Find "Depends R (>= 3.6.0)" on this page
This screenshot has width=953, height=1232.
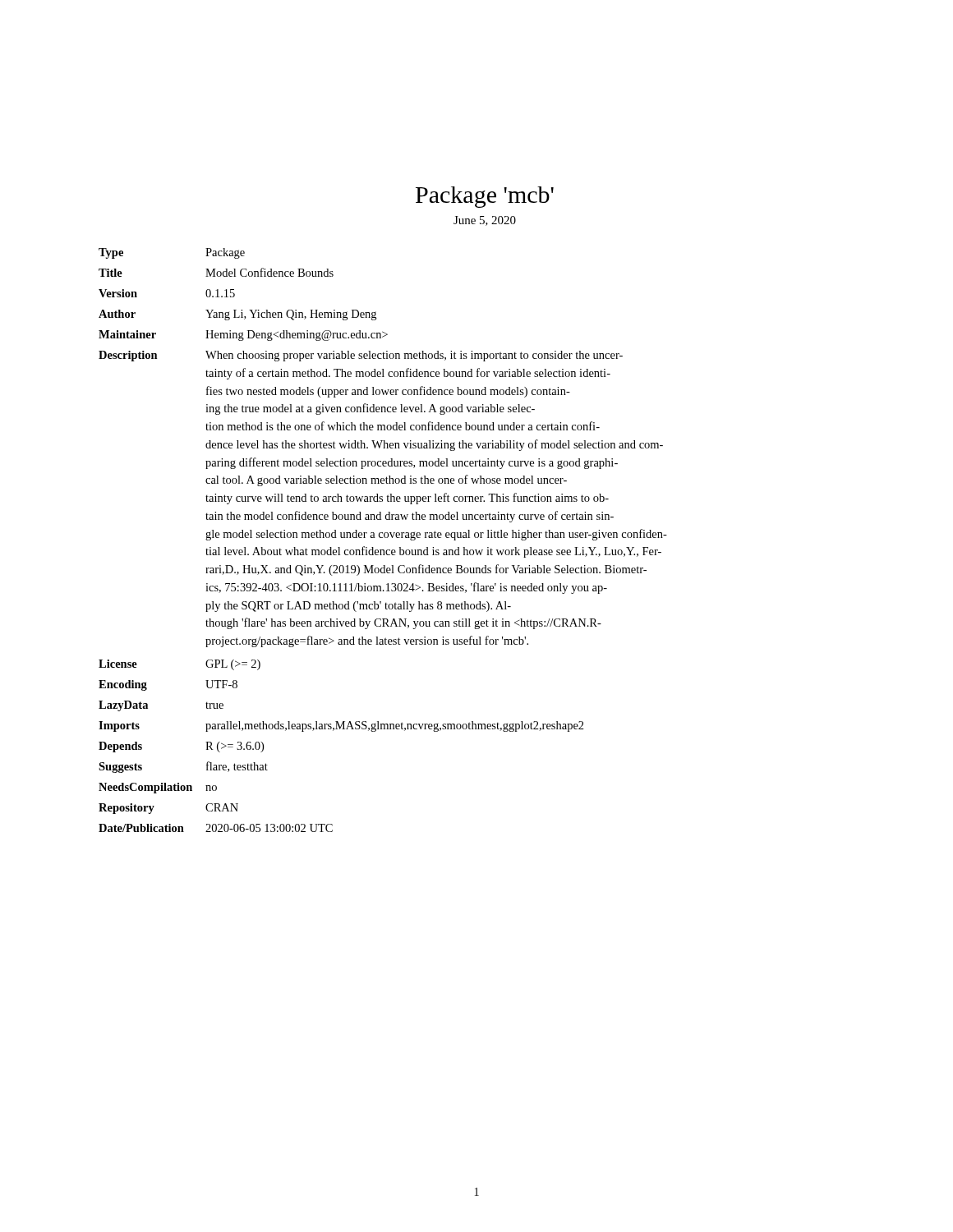[x=115, y=747]
